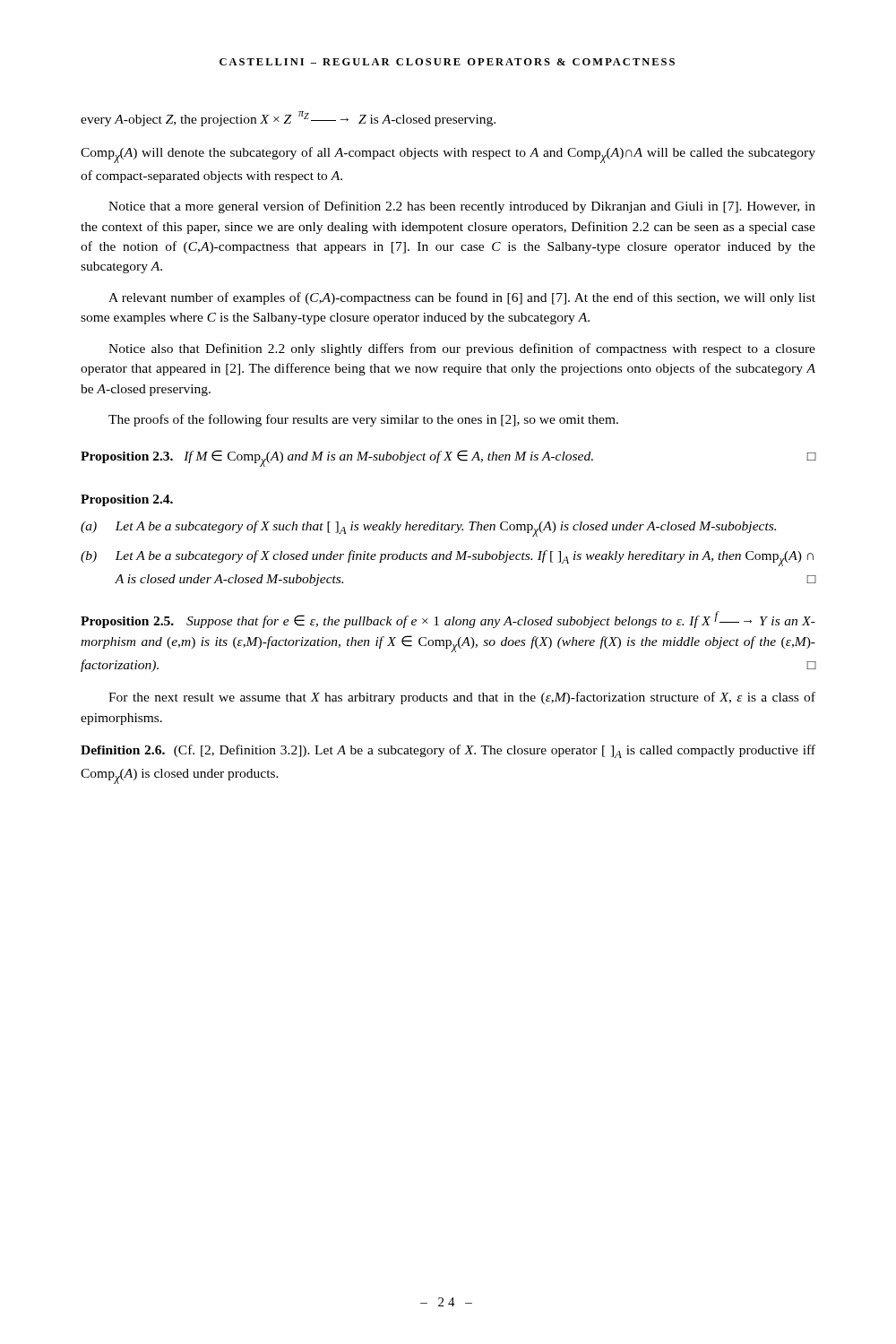Find the text block that reads "Proposition 2.5. Suppose that"
This screenshot has width=896, height=1344.
pos(448,642)
